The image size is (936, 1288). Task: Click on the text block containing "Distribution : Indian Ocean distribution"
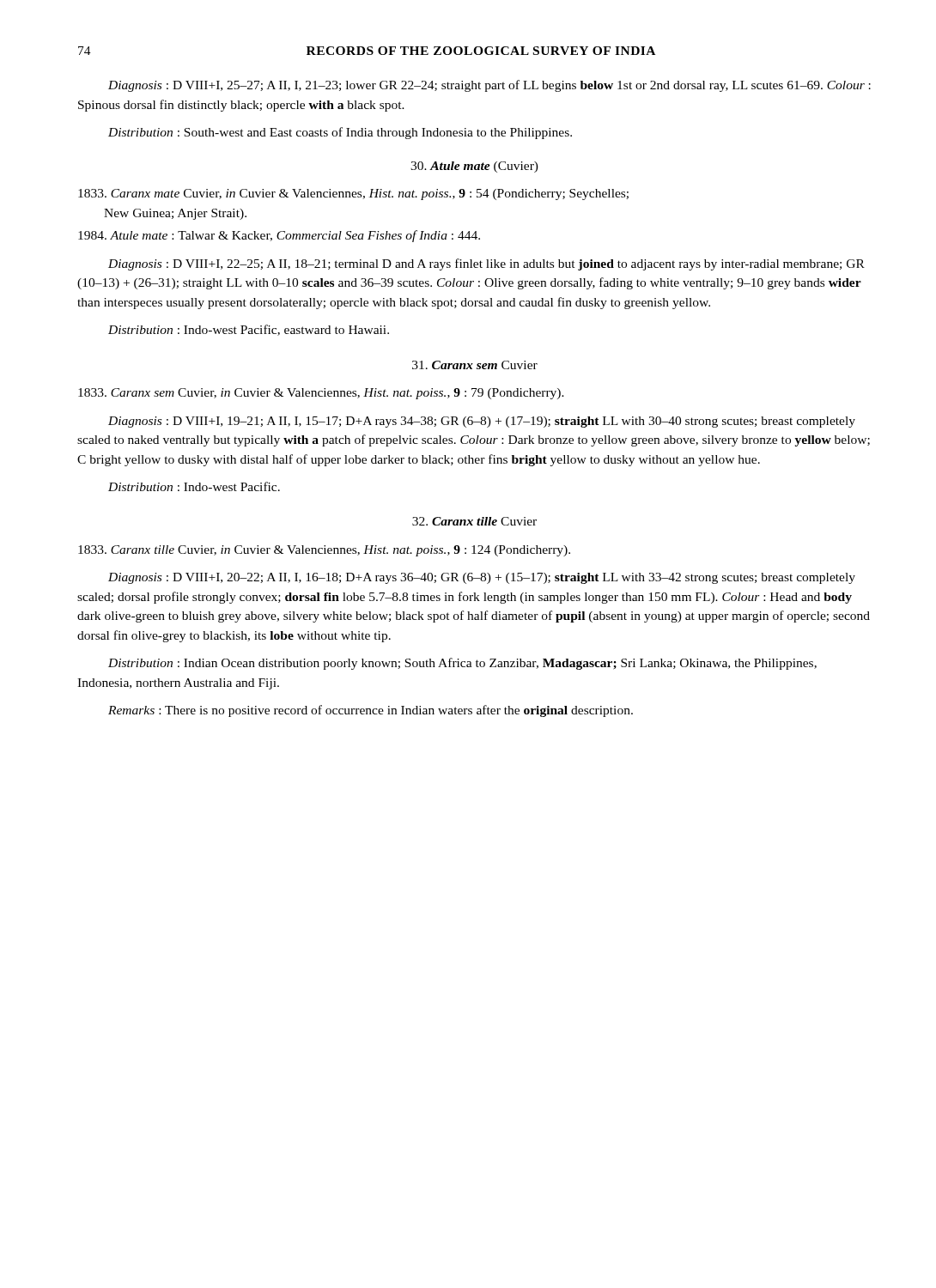tap(447, 672)
